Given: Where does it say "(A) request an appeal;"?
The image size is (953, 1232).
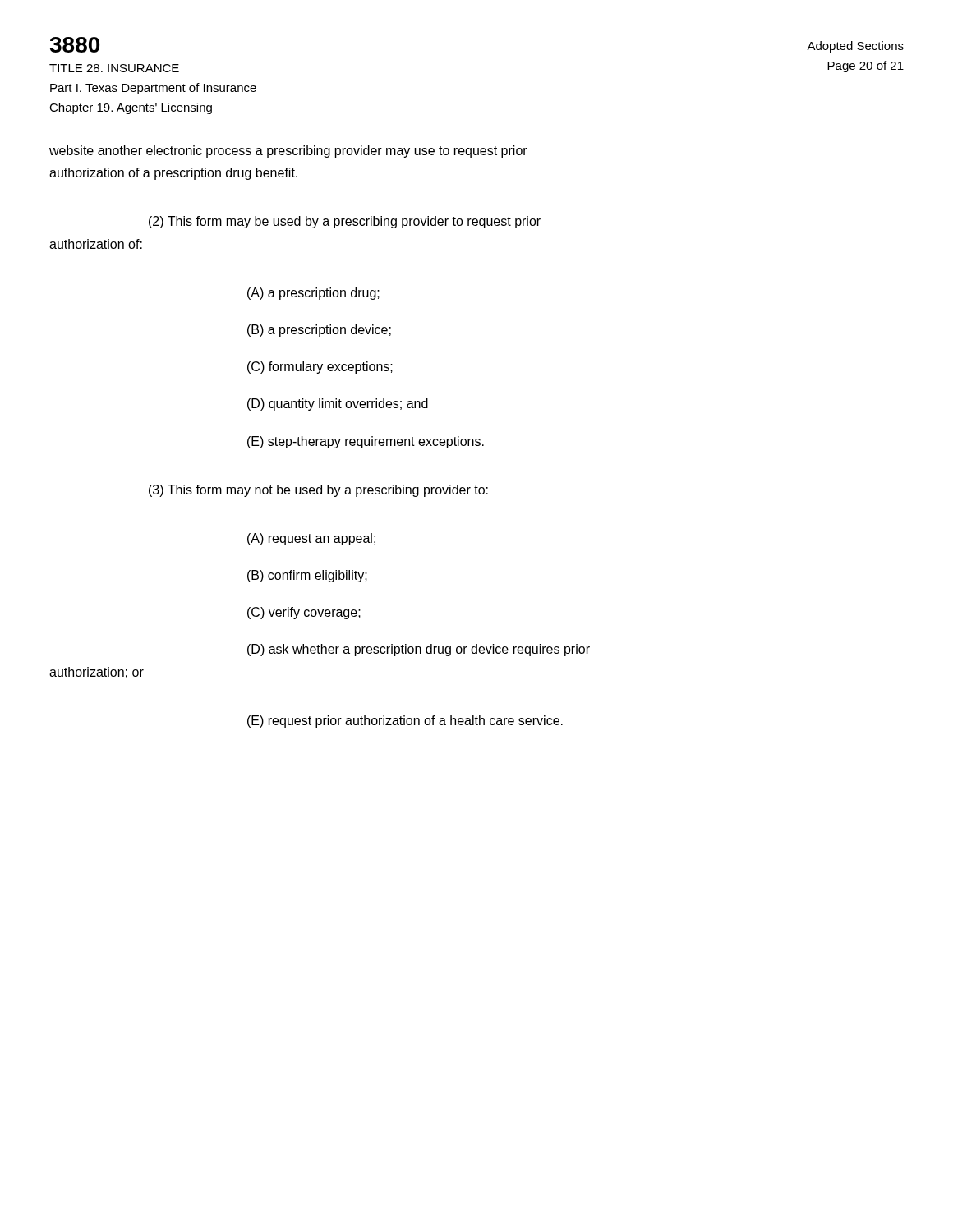Looking at the screenshot, I should click(x=311, y=538).
